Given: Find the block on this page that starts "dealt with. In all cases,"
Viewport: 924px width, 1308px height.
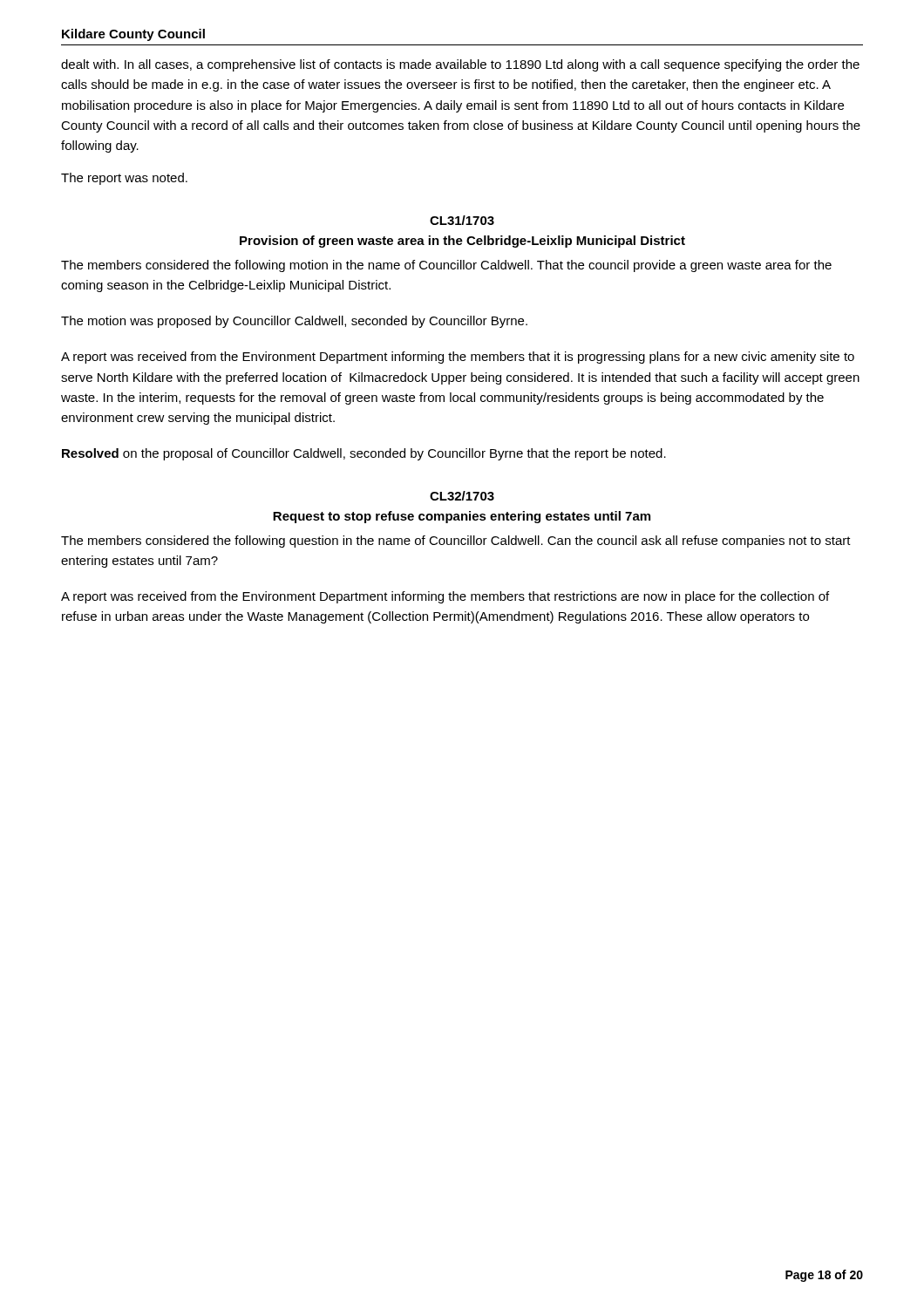Looking at the screenshot, I should [461, 105].
